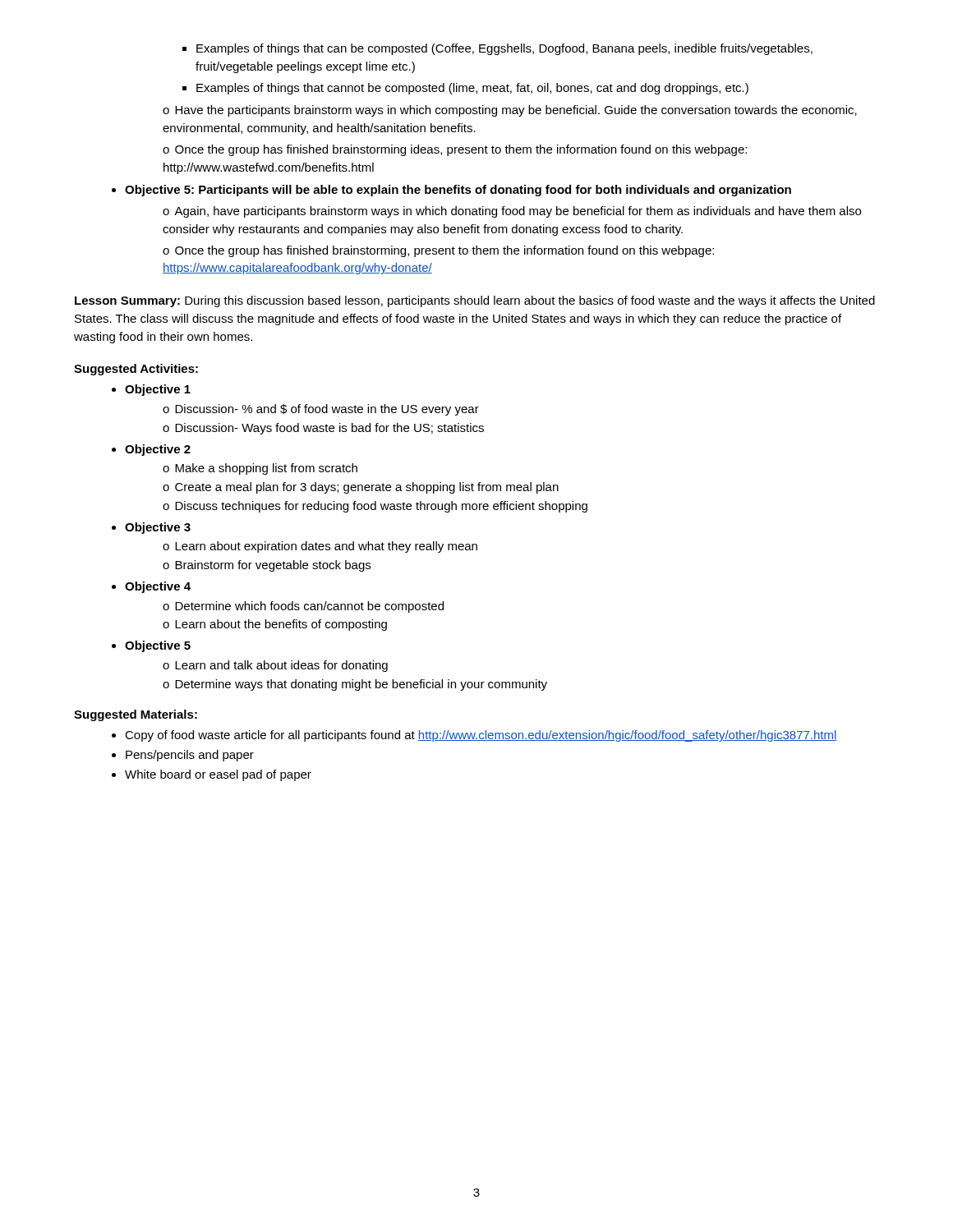This screenshot has width=953, height=1232.
Task: Click on the list item that reads "Pens/pencils and paper"
Action: pos(183,756)
